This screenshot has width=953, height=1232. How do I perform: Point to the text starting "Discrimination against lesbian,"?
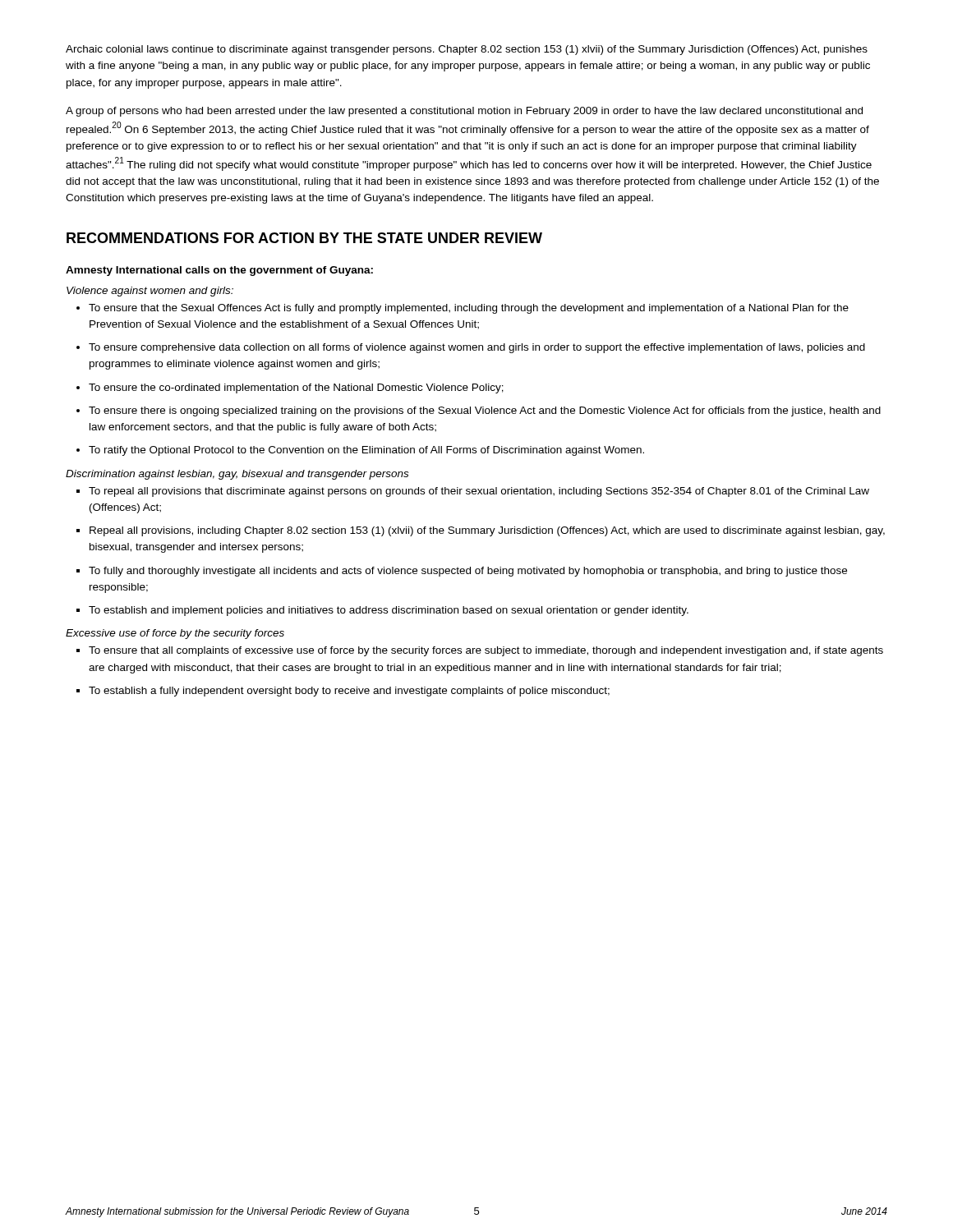(x=237, y=473)
